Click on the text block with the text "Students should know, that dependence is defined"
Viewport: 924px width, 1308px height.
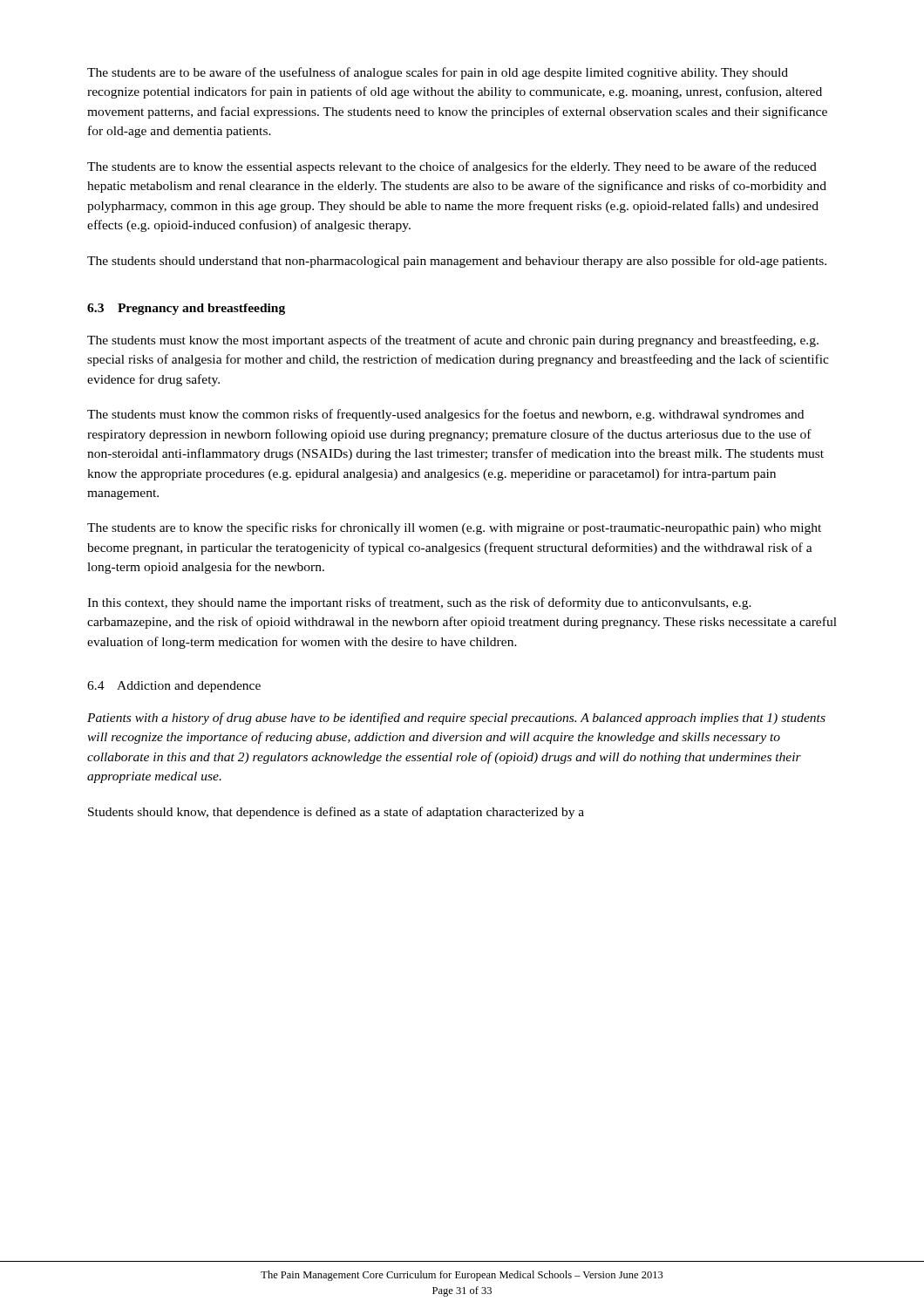(336, 811)
